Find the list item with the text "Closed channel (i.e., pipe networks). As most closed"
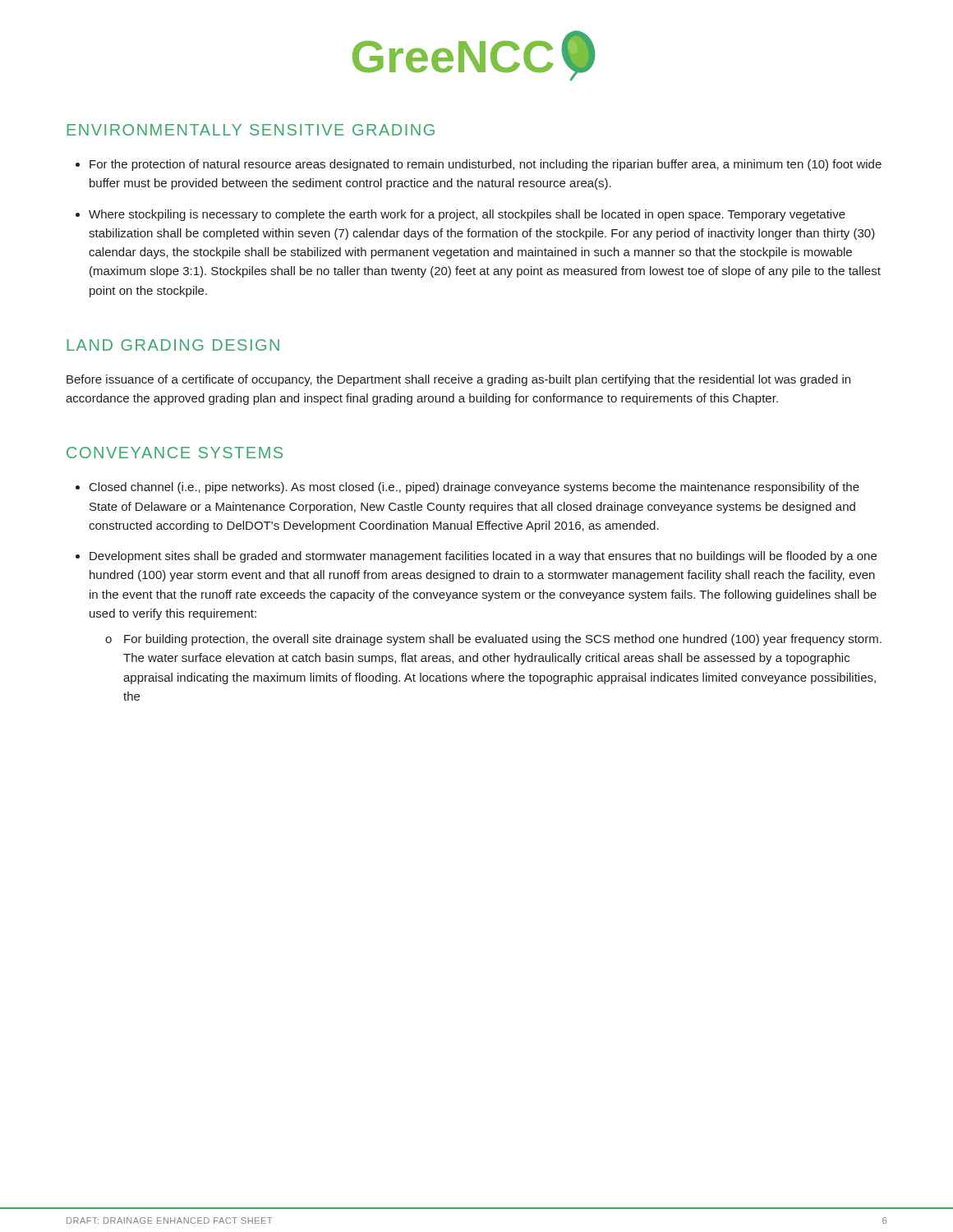 point(474,506)
